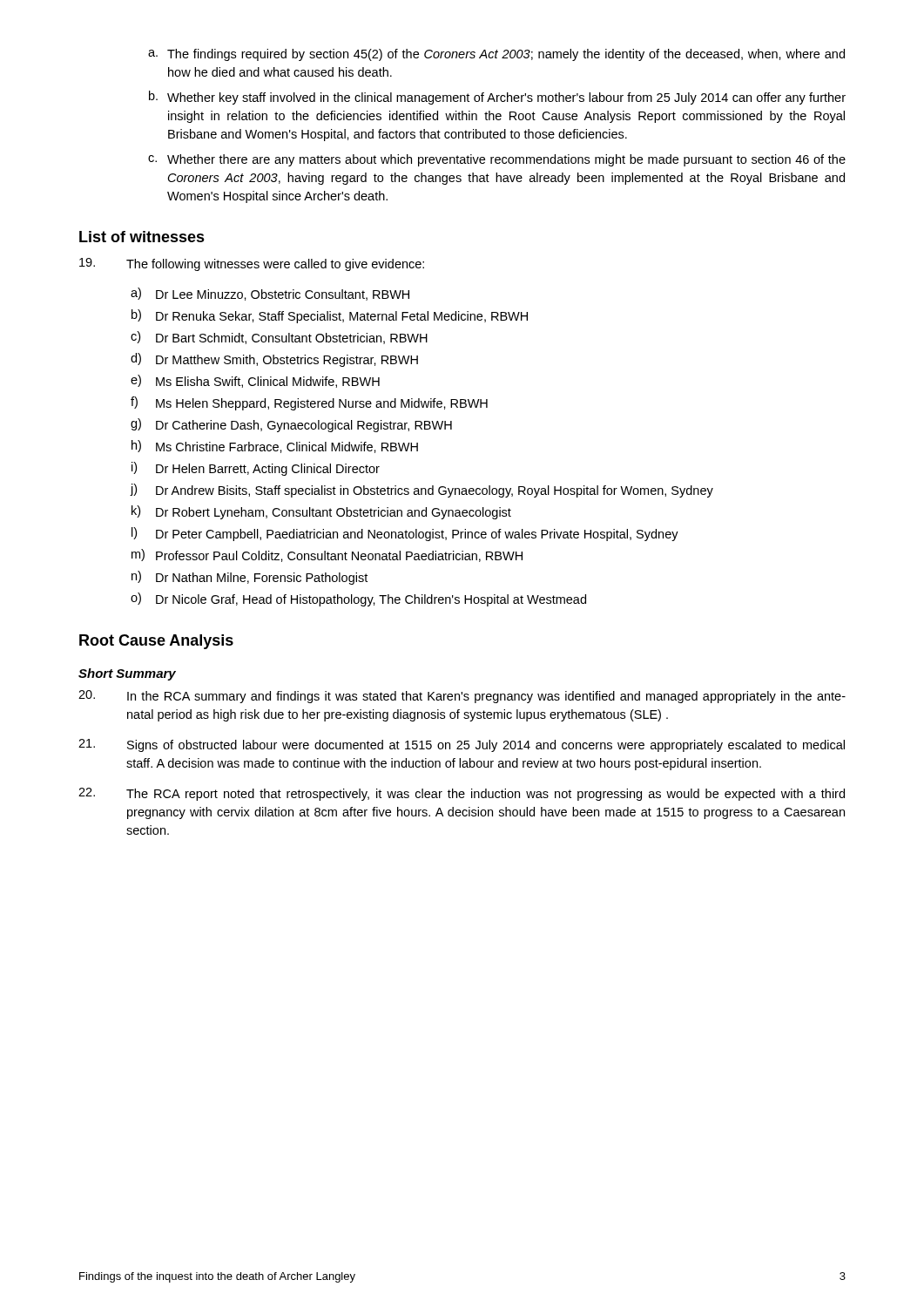Navigate to the region starting "List of witnesses"
924x1307 pixels.
click(142, 237)
